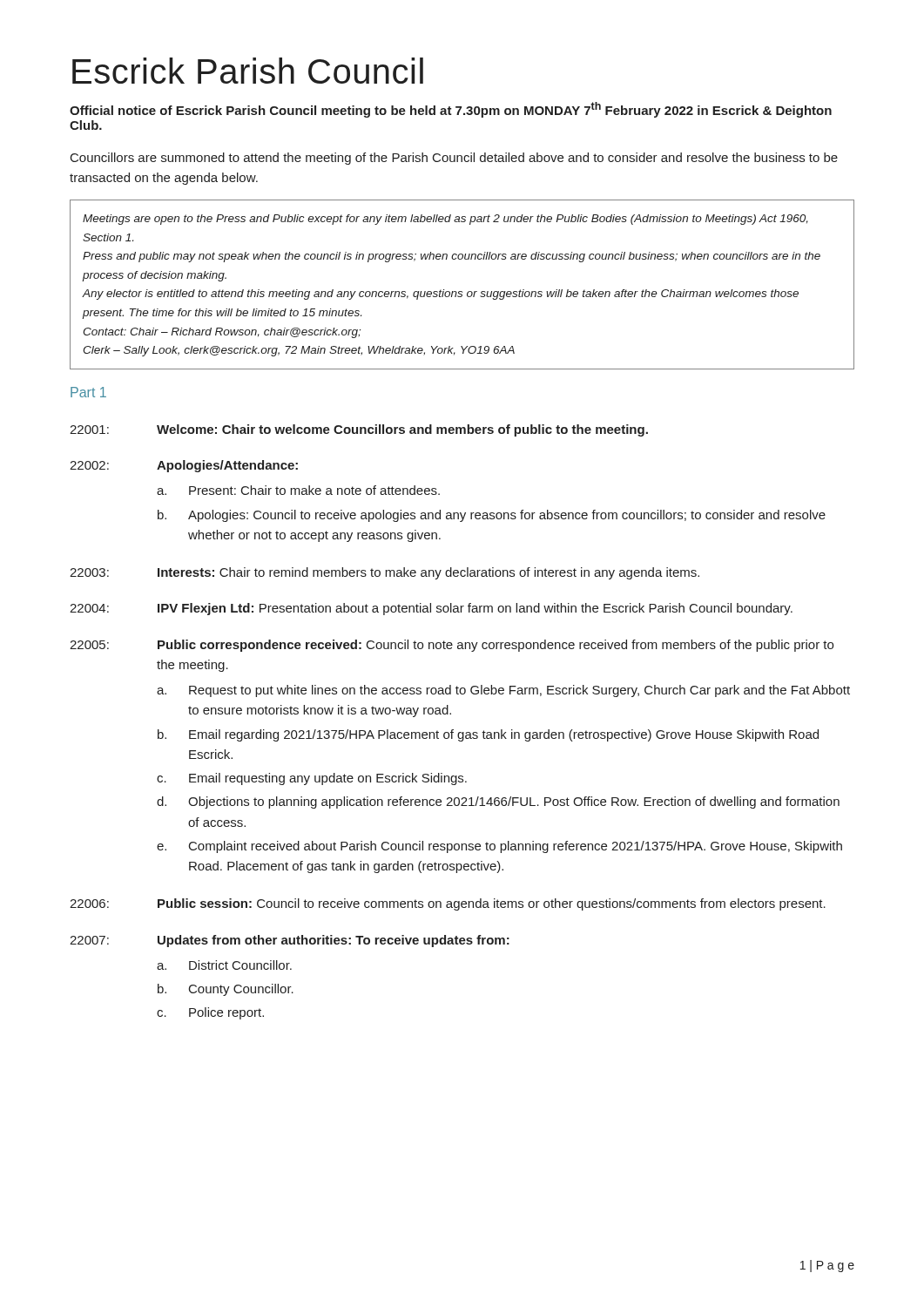Click the passage that begins "22005: Public correspondence received: Council to note"

coord(452,646)
